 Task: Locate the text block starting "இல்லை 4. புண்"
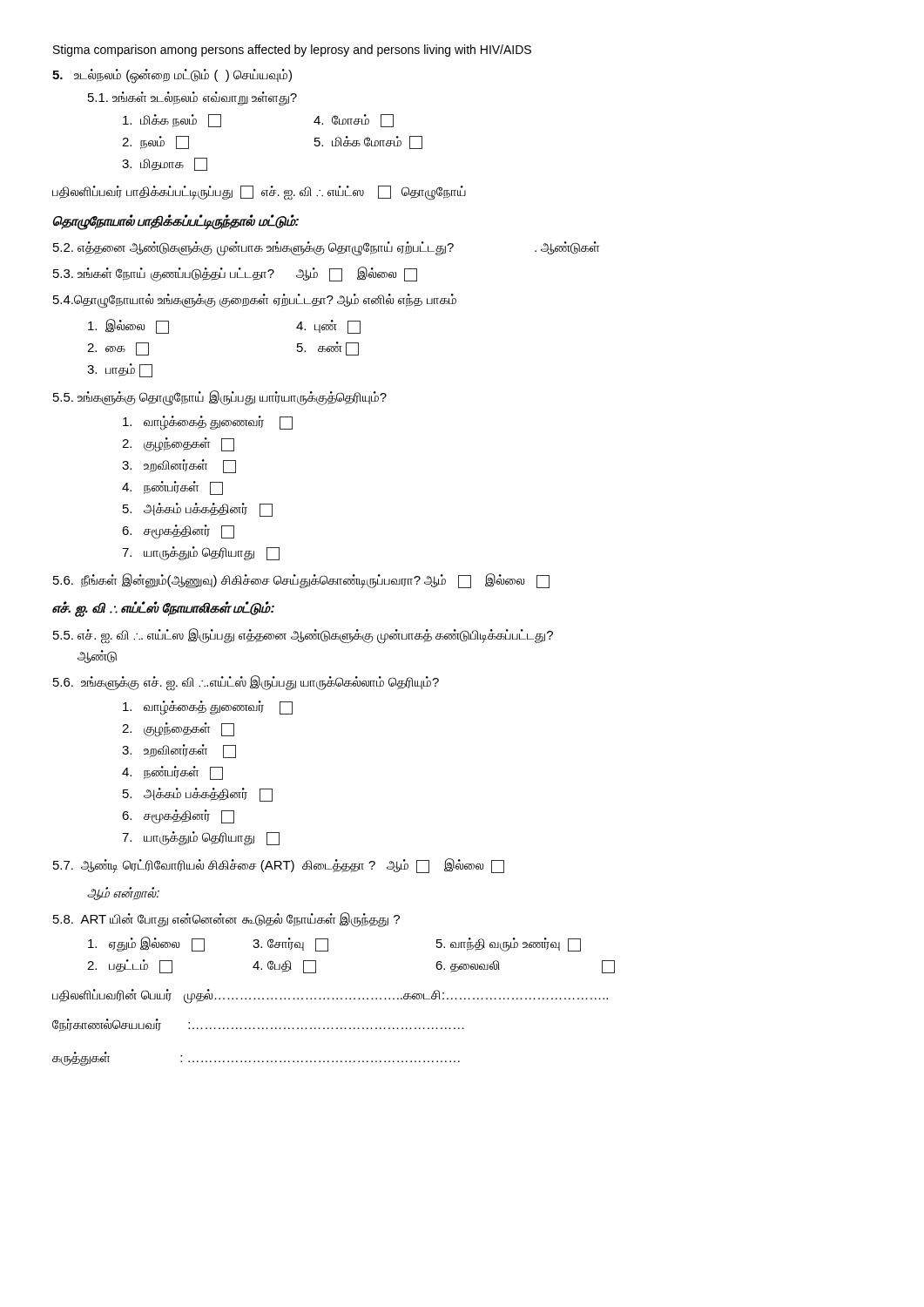click(130, 326)
